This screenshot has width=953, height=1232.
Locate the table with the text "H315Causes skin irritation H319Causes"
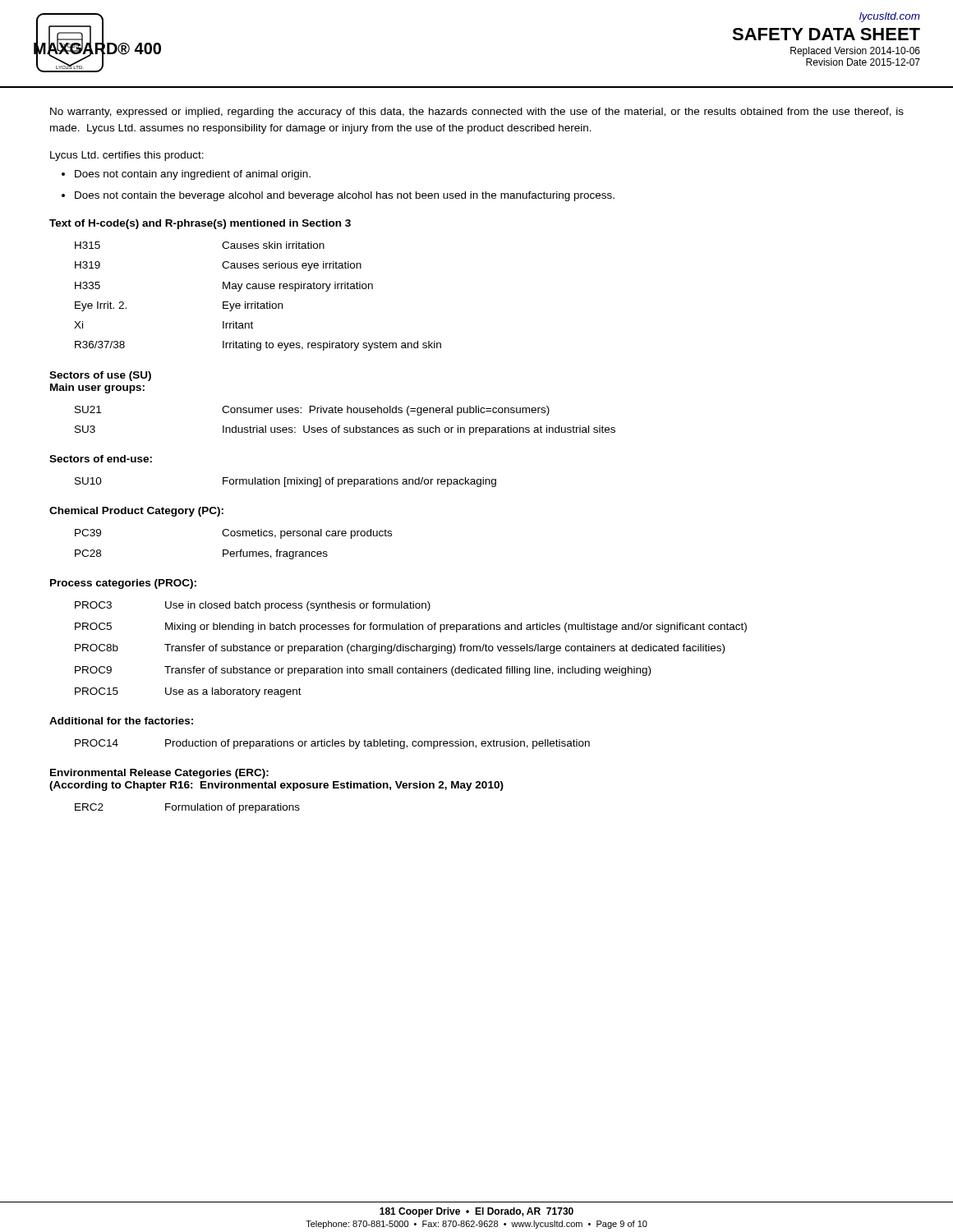coord(476,295)
